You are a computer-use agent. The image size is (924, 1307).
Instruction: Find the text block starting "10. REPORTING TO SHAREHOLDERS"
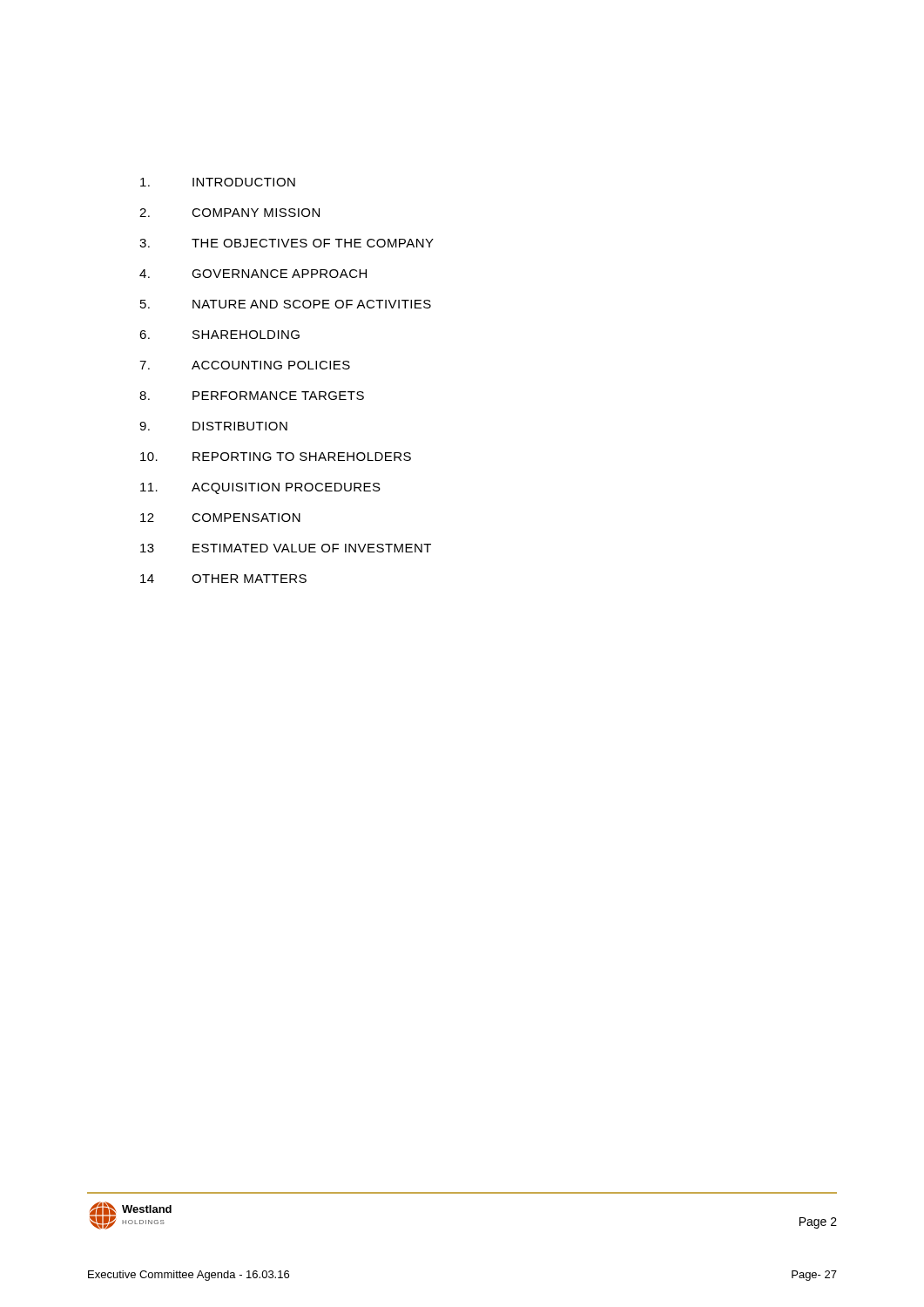[276, 456]
